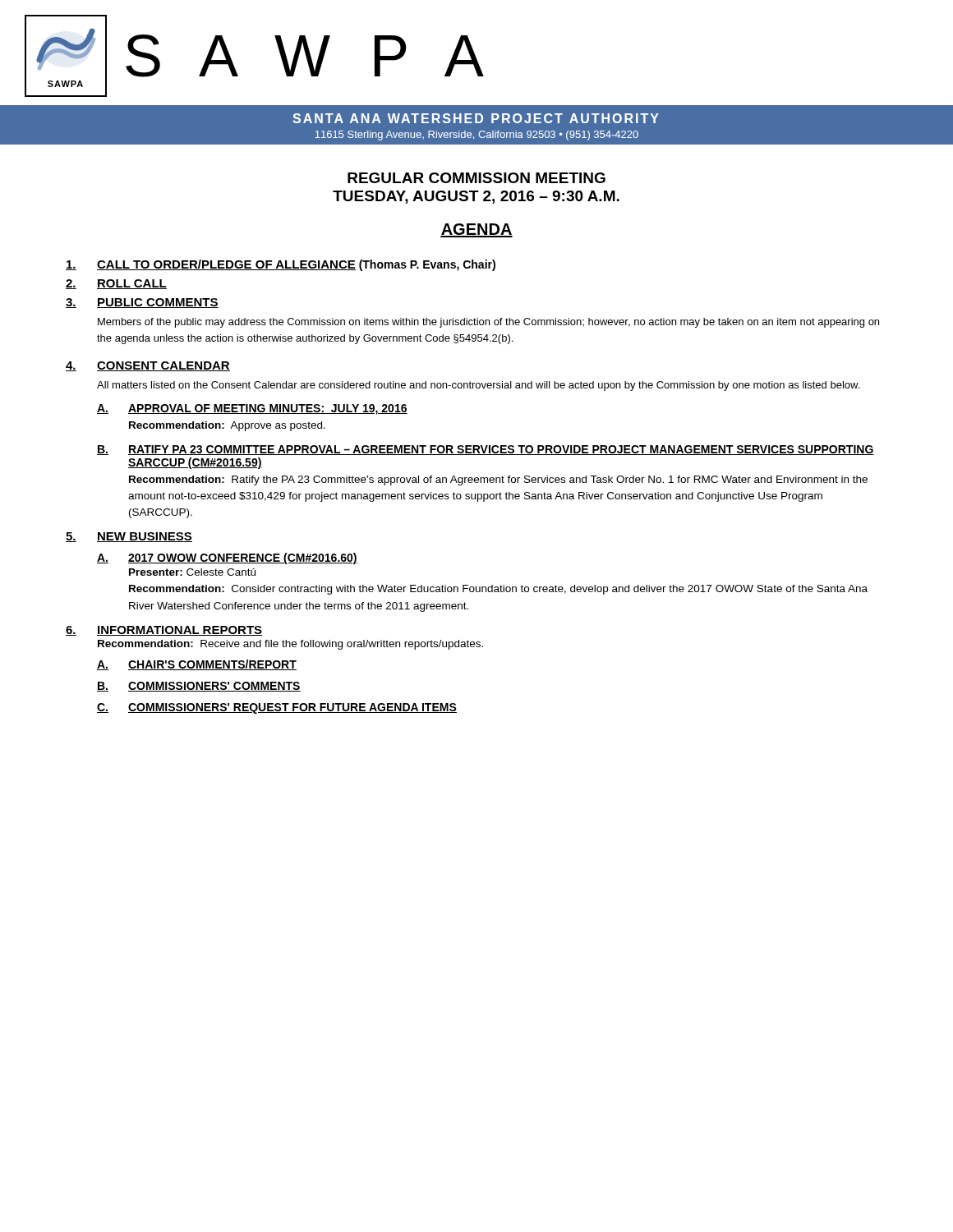Click on the text block starting "A. APPROVAL OF"
Viewport: 953px width, 1232px height.
[x=252, y=409]
